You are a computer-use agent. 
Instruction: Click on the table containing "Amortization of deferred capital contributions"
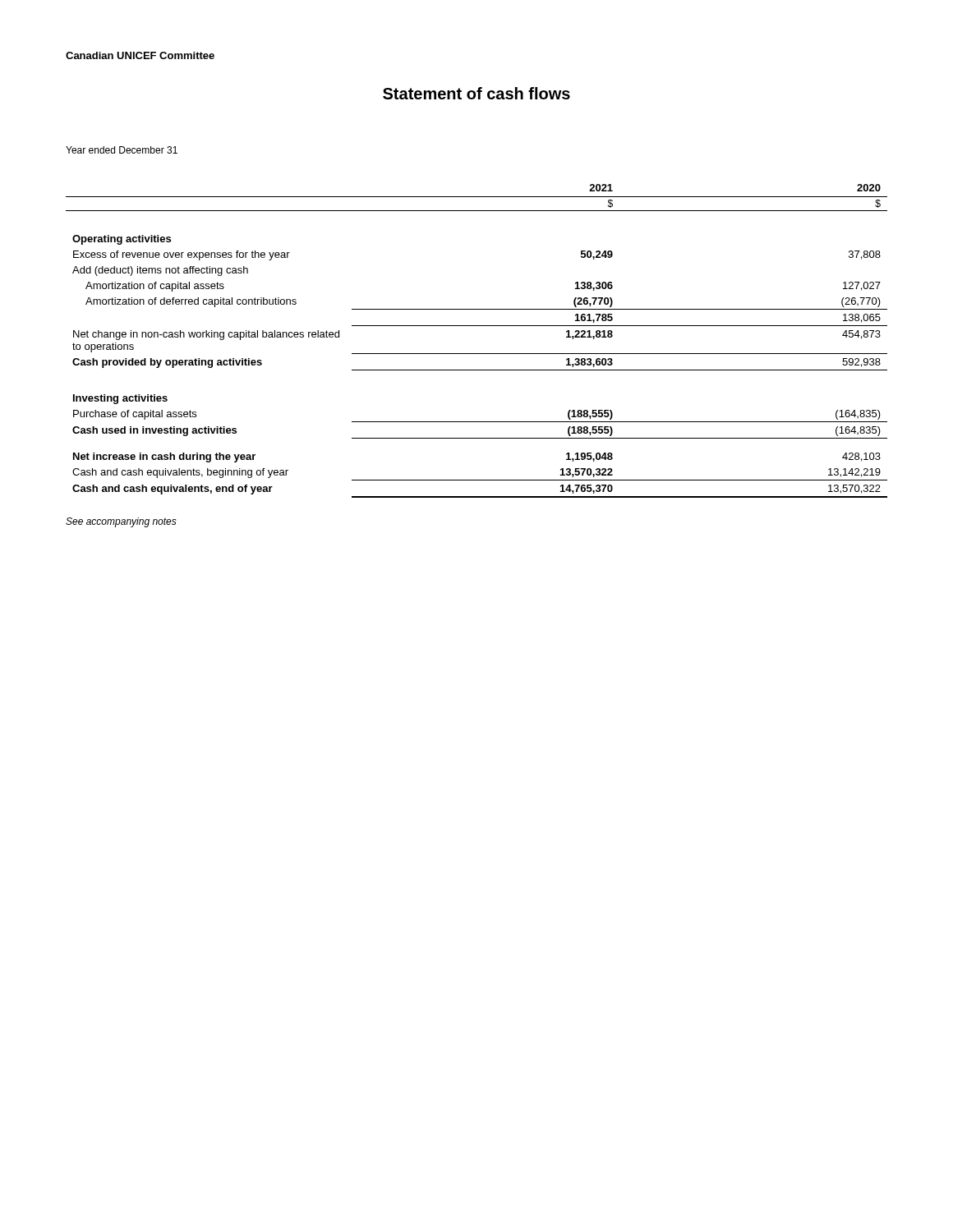476,338
